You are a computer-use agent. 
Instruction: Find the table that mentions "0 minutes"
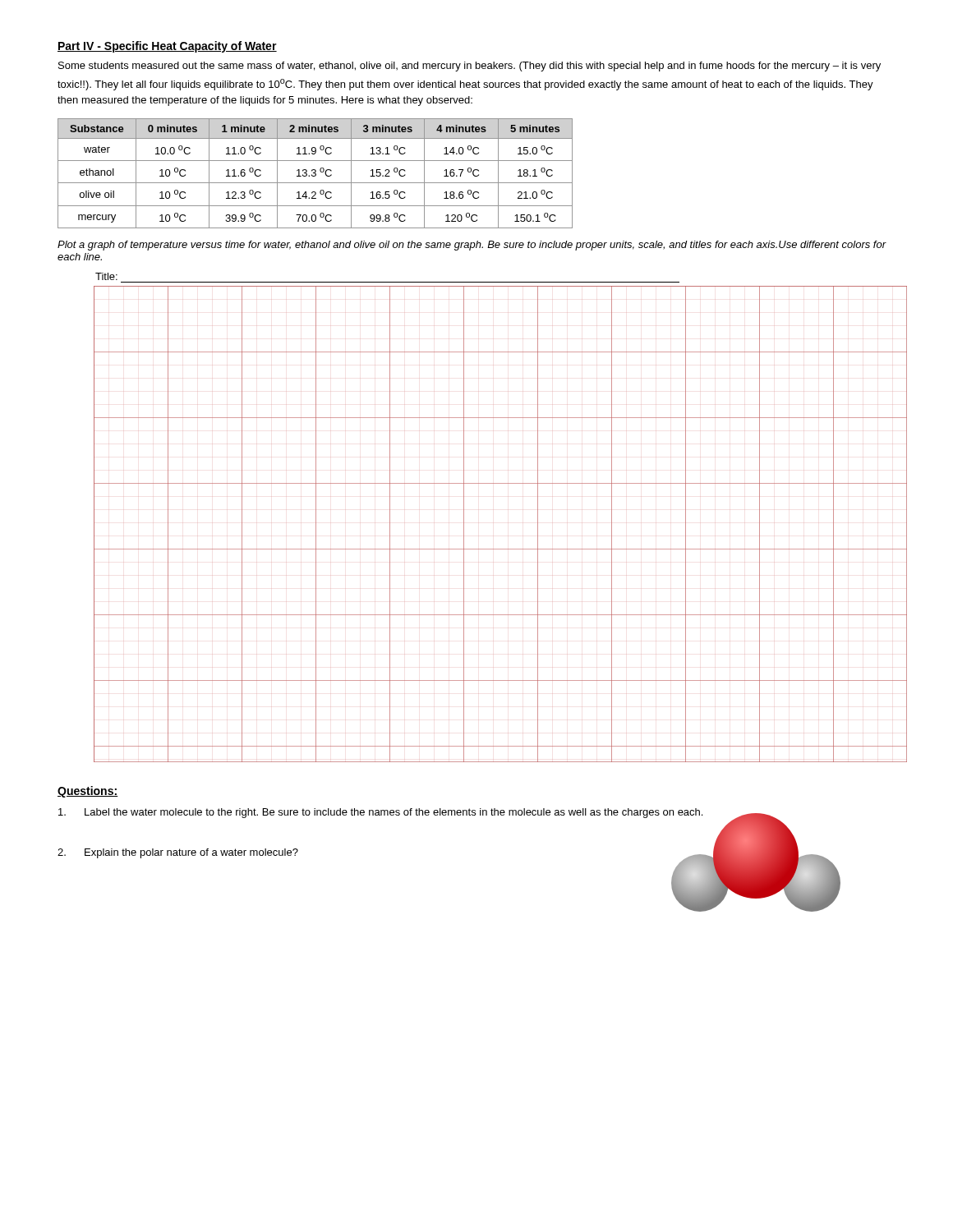pos(476,173)
